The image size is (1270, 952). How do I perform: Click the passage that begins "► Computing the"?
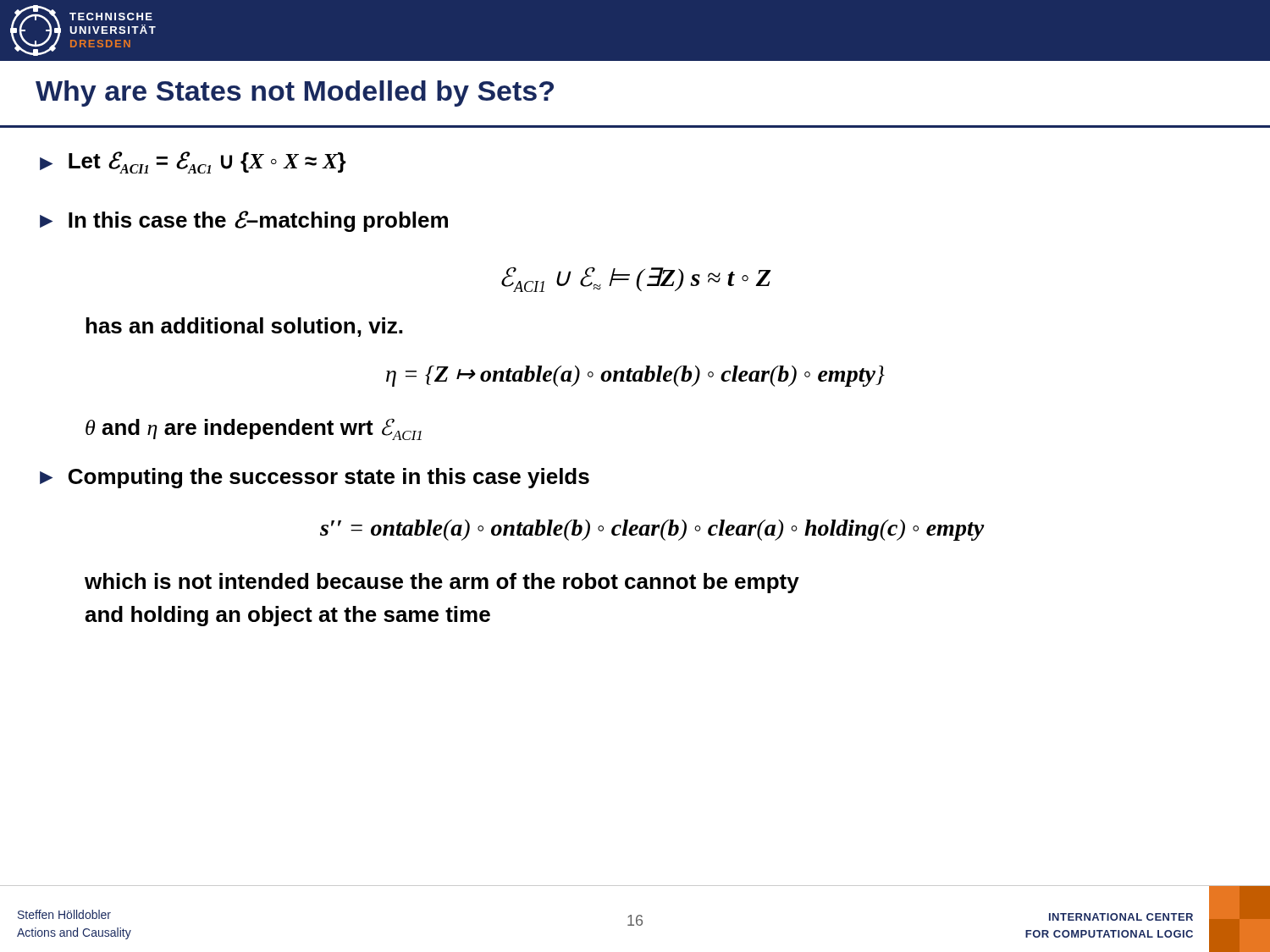[313, 477]
